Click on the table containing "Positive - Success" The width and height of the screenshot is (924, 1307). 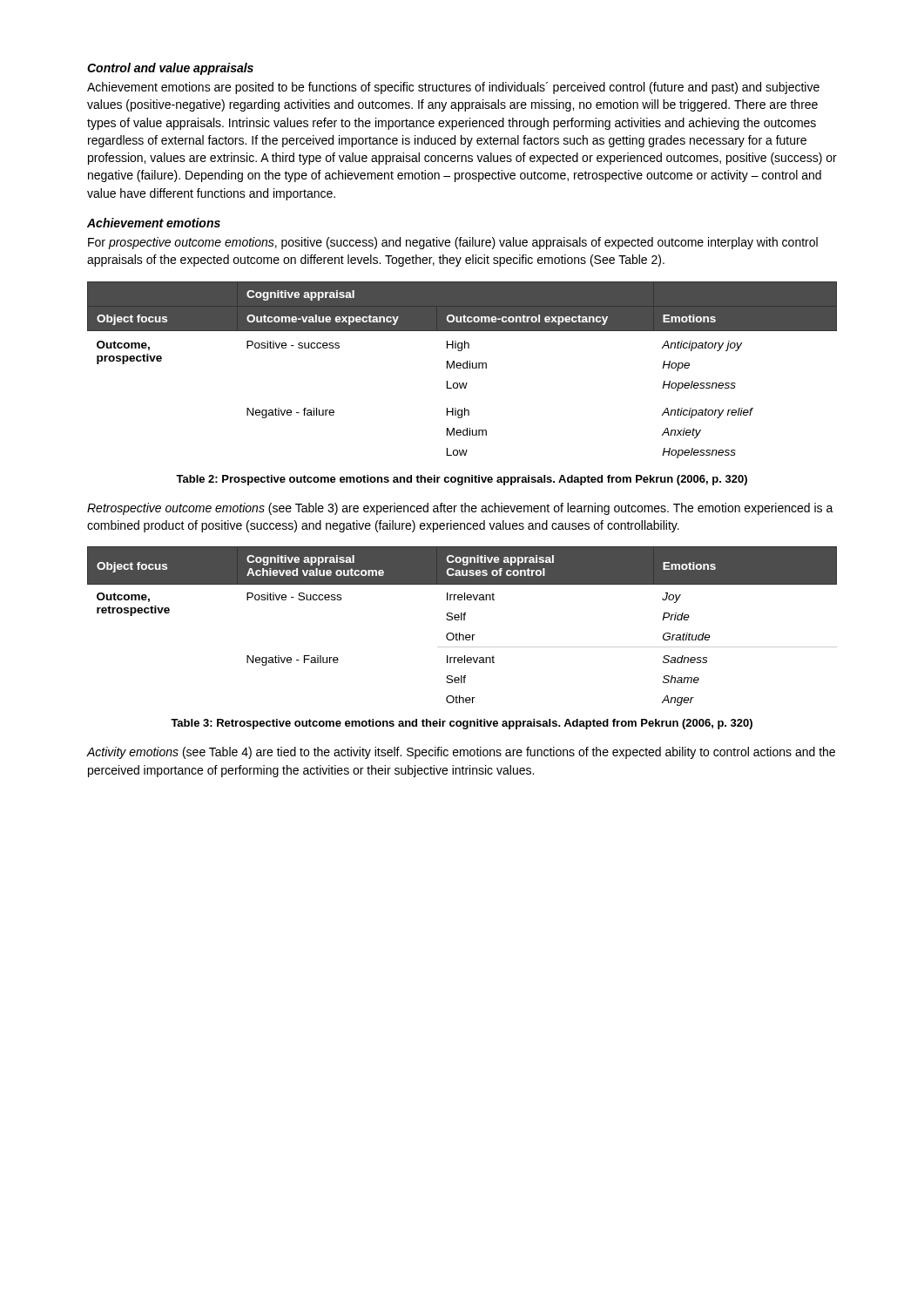tap(462, 628)
